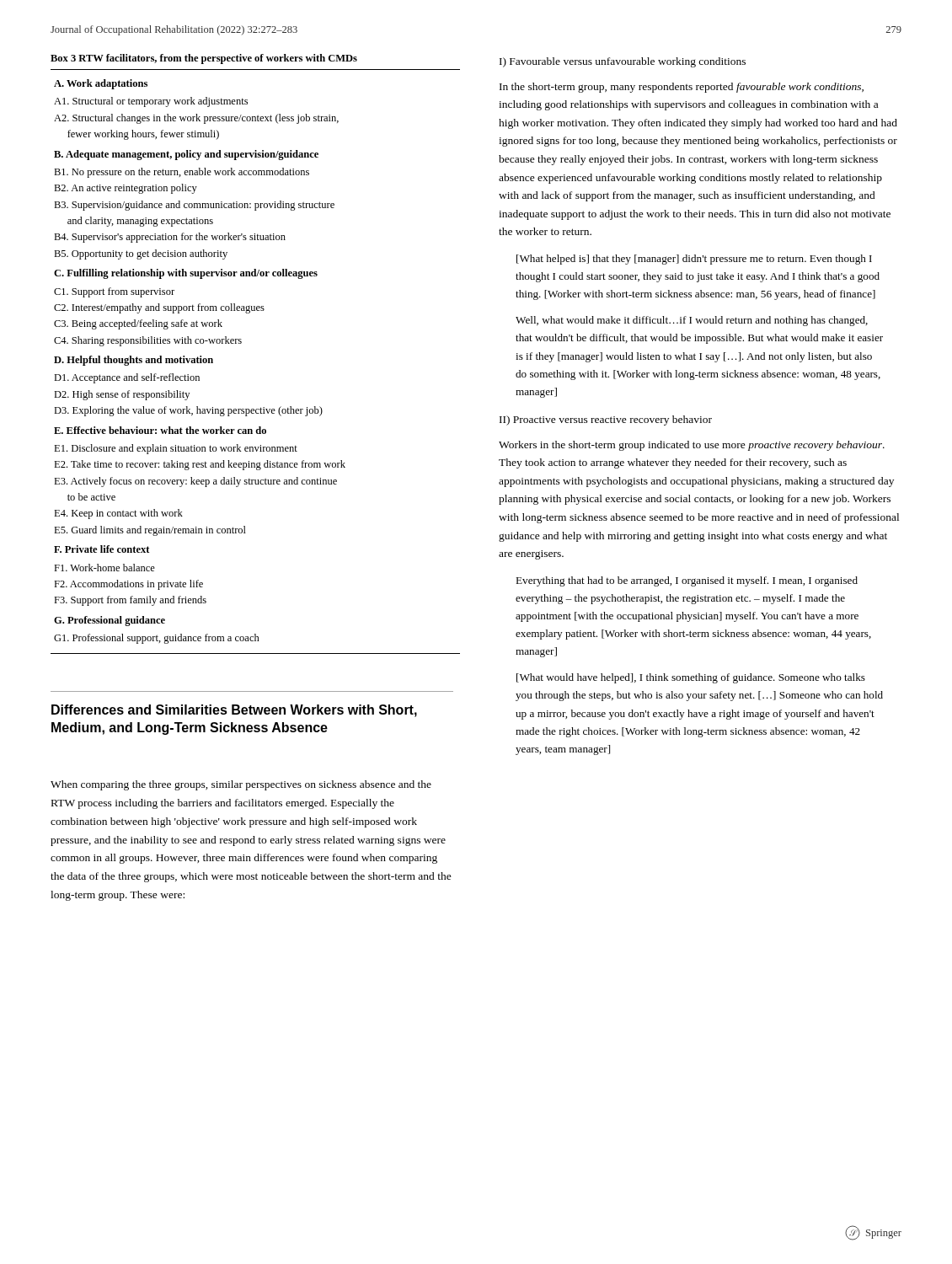Locate the text block starting "F3. Support from family"
Viewport: 952px width, 1264px height.
pyautogui.click(x=130, y=600)
